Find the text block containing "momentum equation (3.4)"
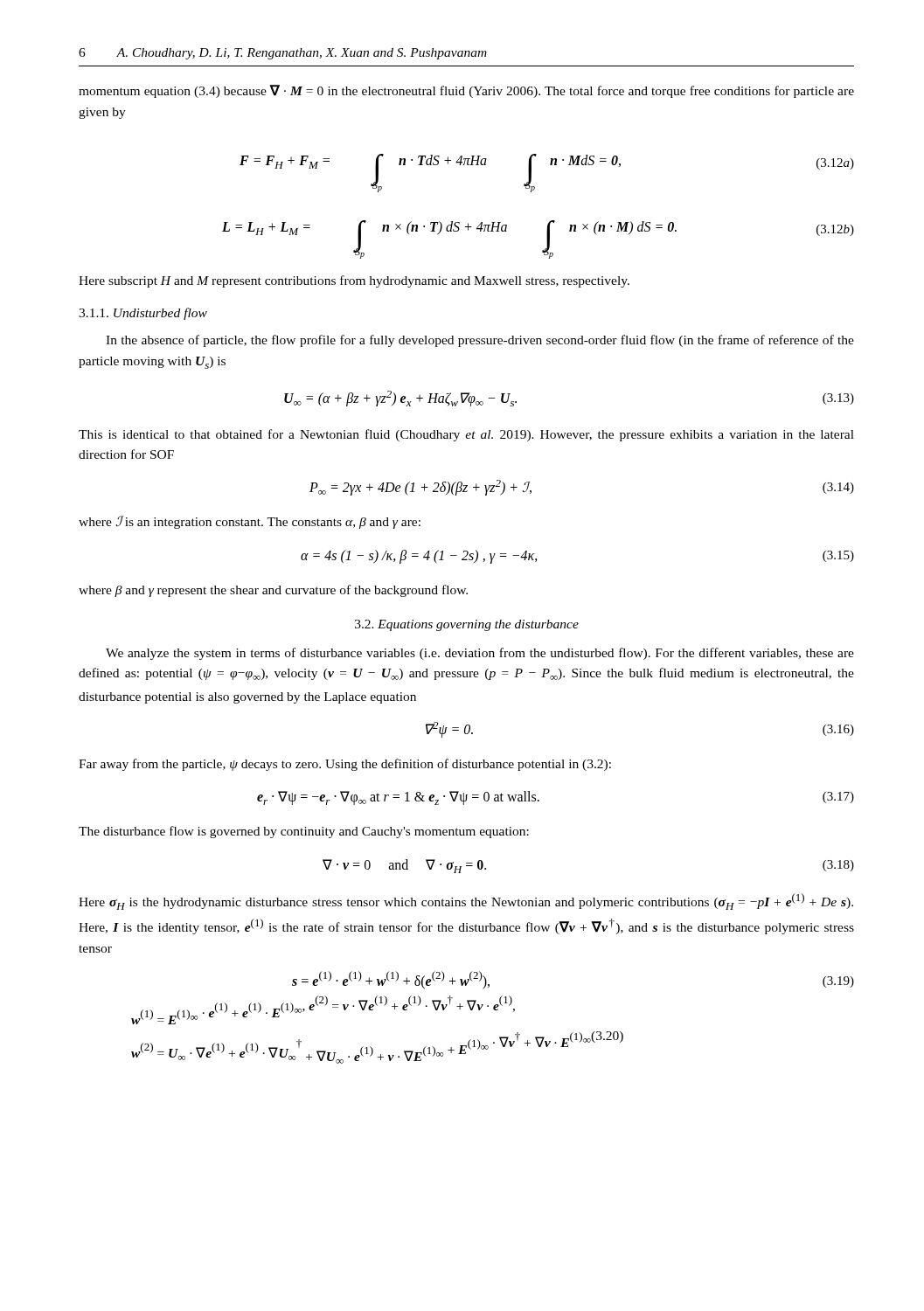The height and width of the screenshot is (1311, 924). click(x=466, y=101)
